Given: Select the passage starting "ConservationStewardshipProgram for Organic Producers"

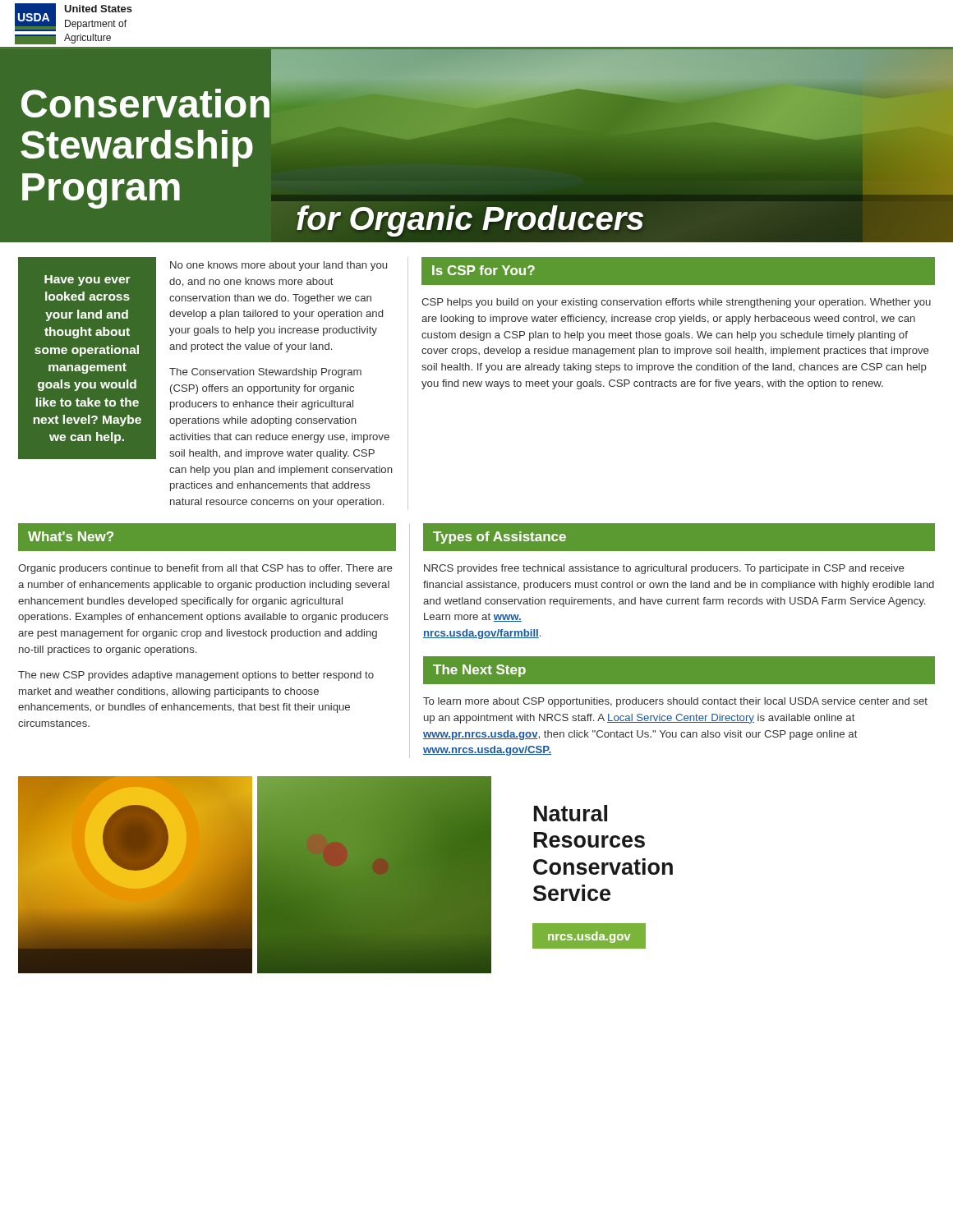Looking at the screenshot, I should click(x=476, y=146).
